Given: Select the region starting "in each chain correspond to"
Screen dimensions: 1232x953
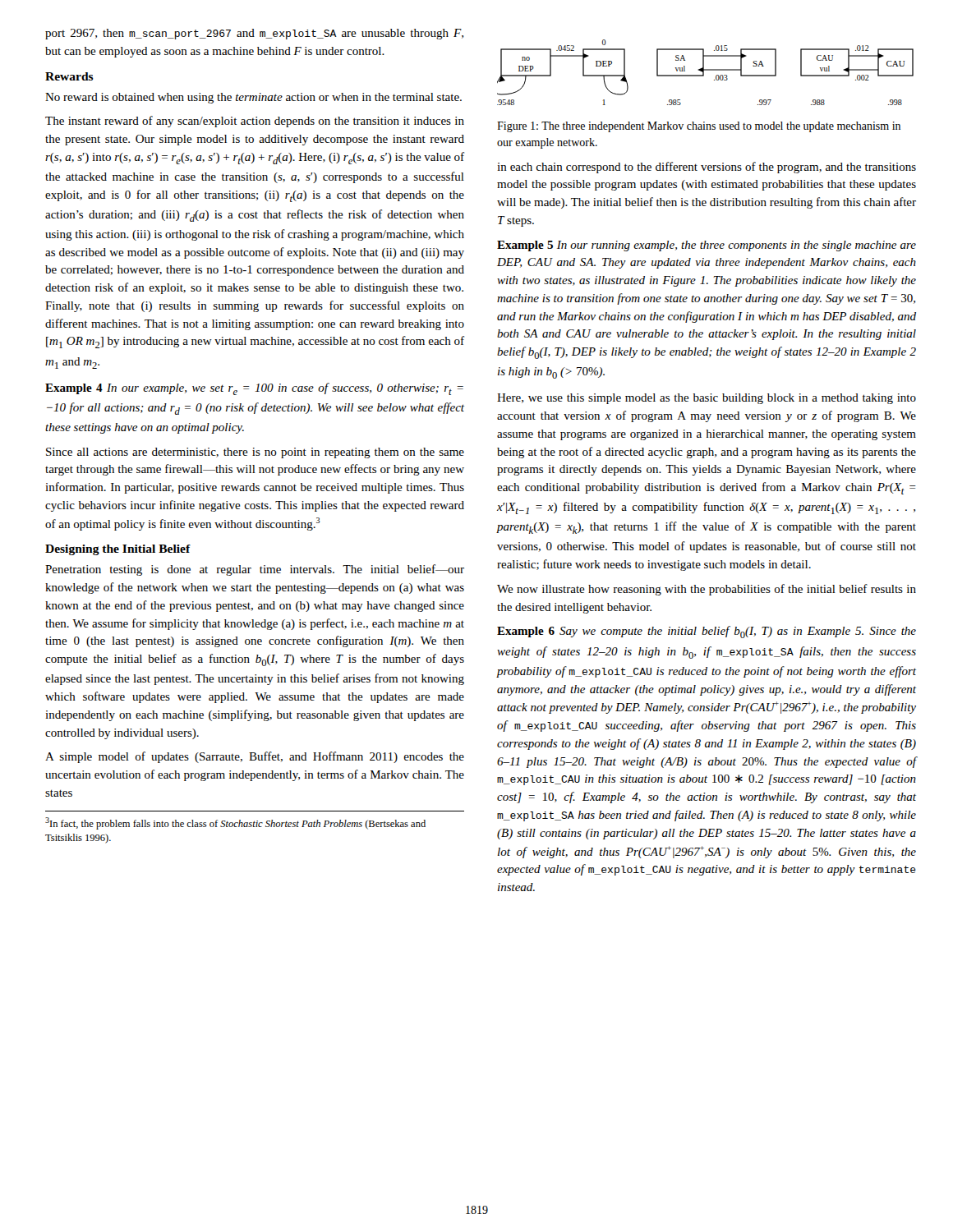Looking at the screenshot, I should tap(707, 193).
